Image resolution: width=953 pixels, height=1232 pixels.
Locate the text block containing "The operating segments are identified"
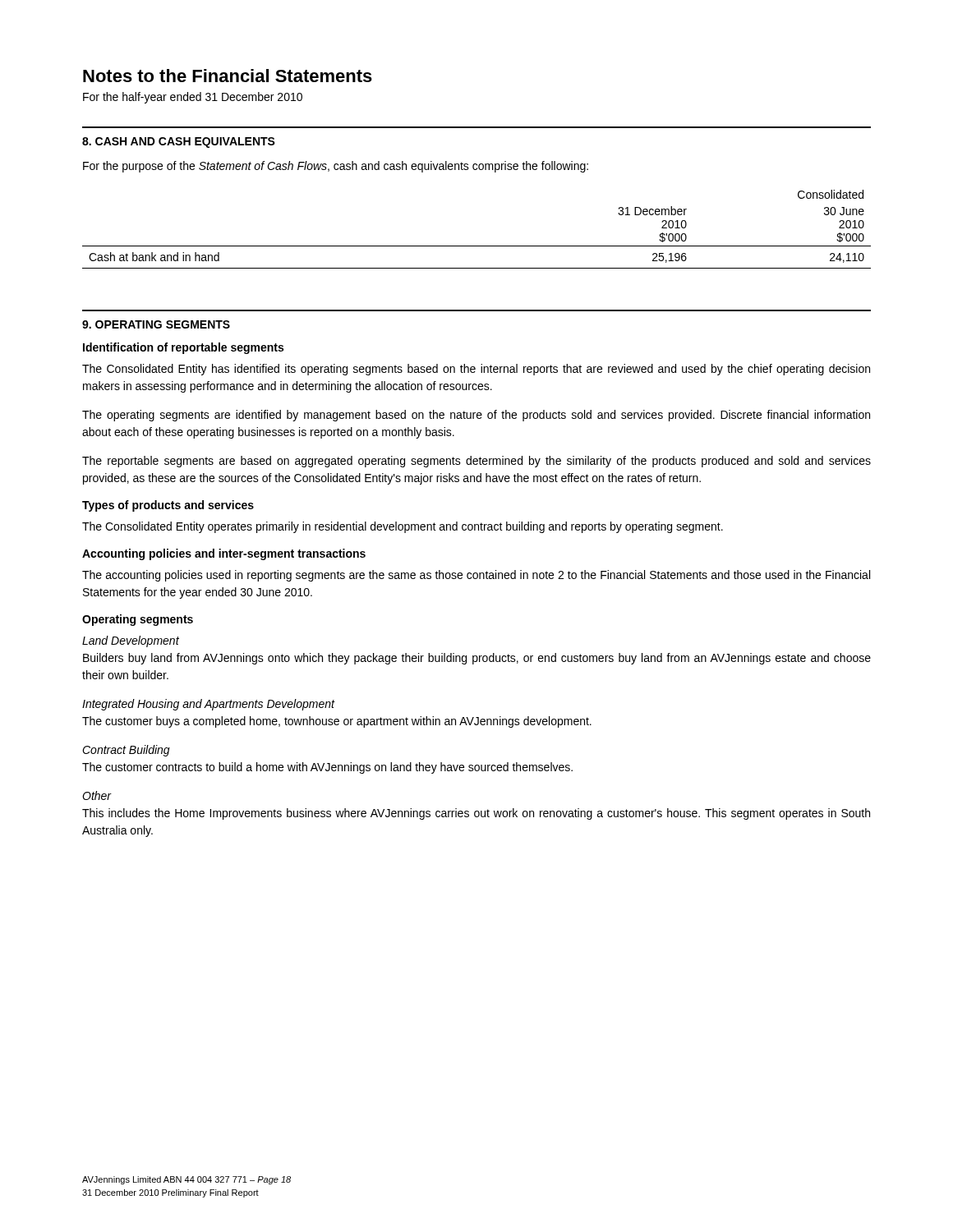pyautogui.click(x=476, y=423)
